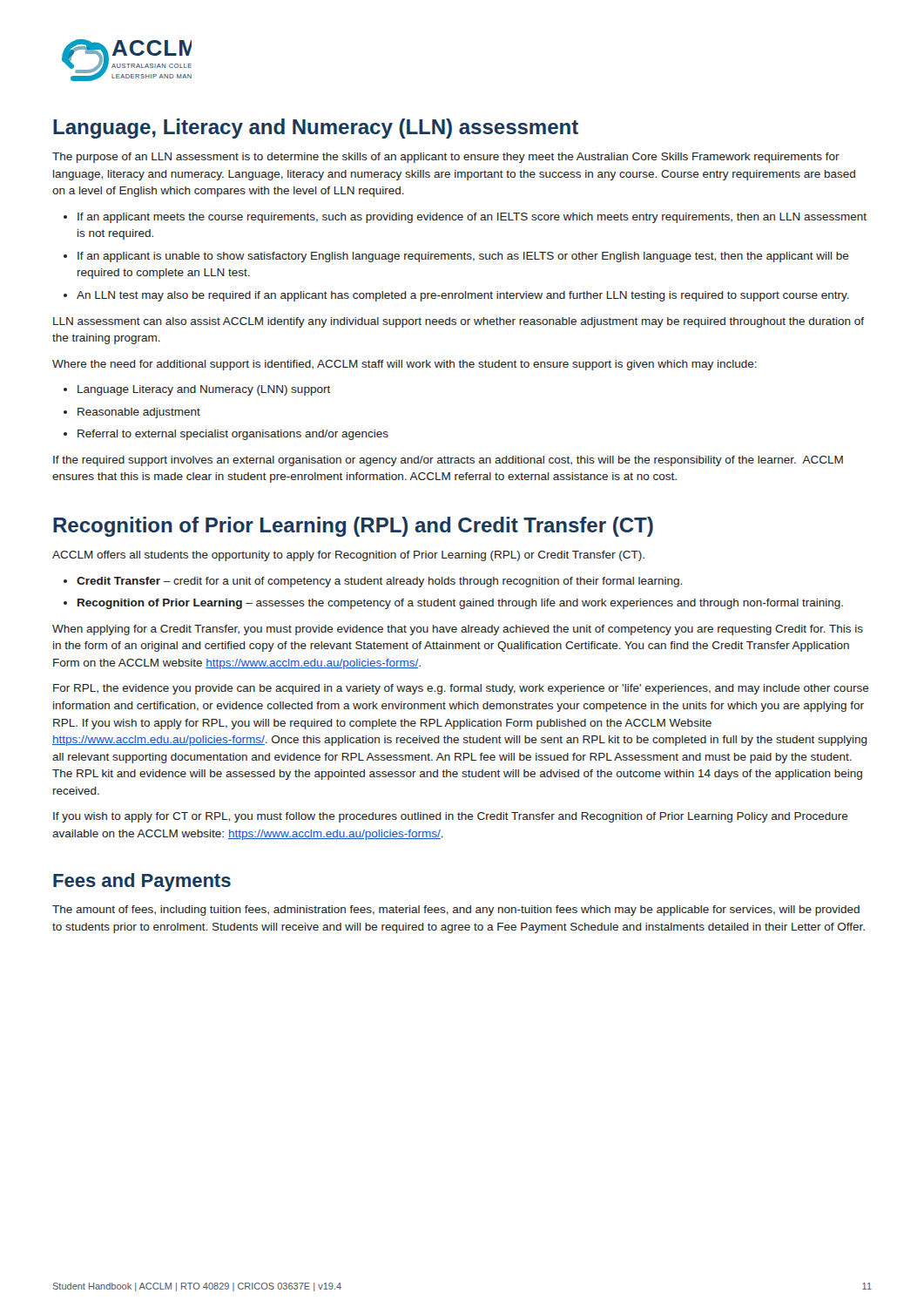Click on the passage starting "Credit Transfer – credit for a"
Image resolution: width=924 pixels, height=1307 pixels.
click(380, 580)
